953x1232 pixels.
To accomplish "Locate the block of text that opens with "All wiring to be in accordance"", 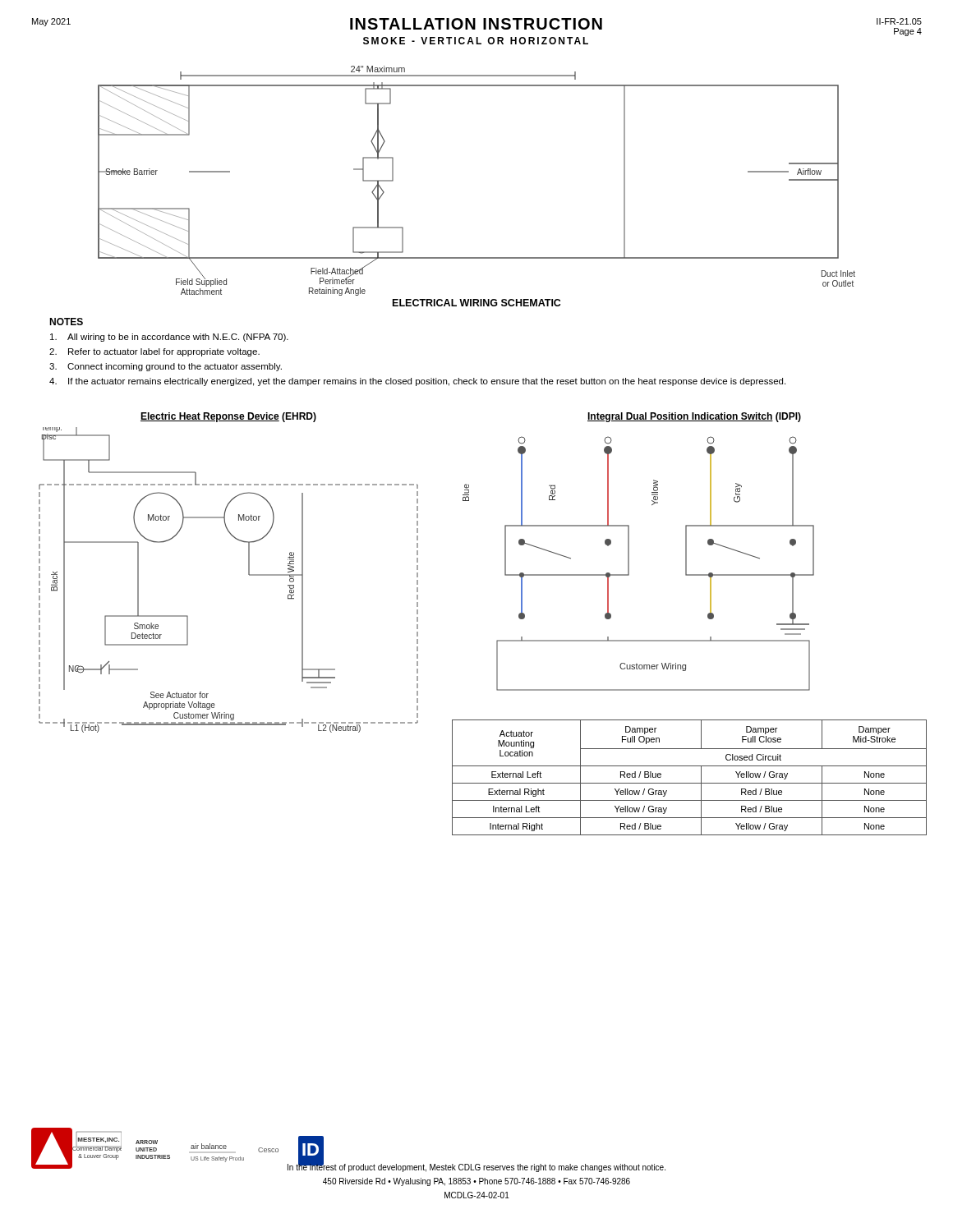I will point(169,337).
